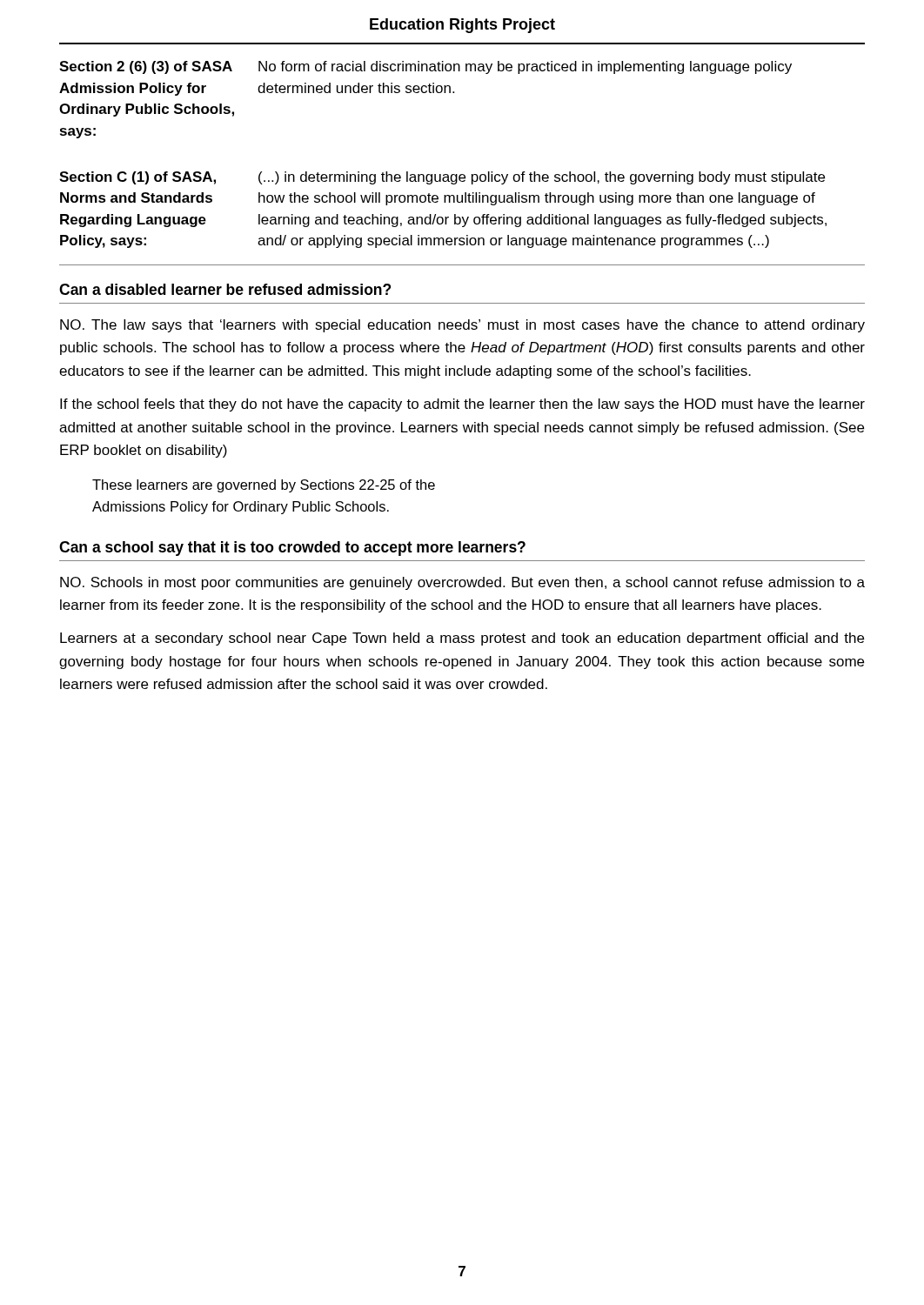Select the text block that reads "If the school"
The height and width of the screenshot is (1305, 924).
pyautogui.click(x=462, y=427)
